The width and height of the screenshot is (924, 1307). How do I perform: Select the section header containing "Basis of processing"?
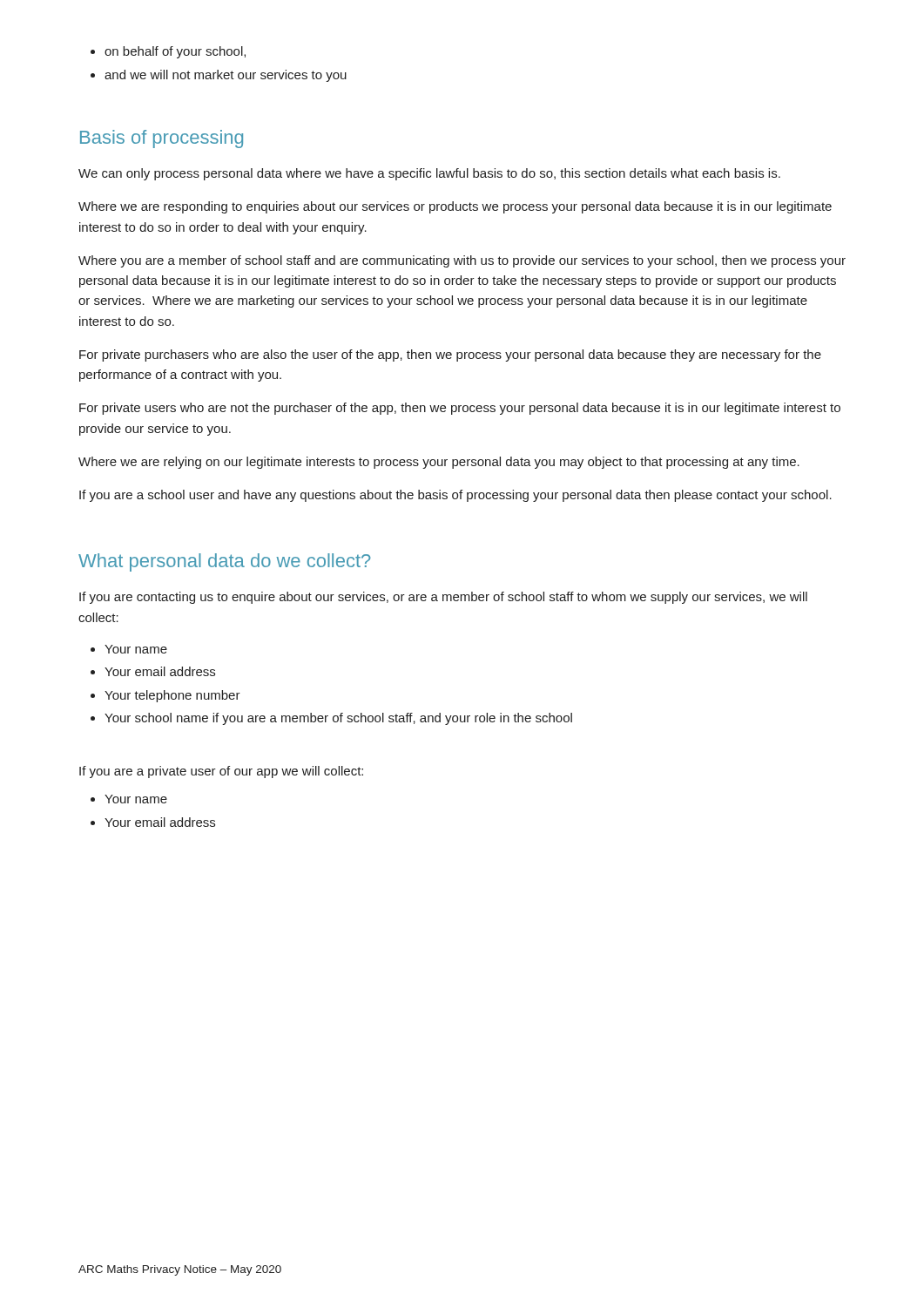pos(162,139)
